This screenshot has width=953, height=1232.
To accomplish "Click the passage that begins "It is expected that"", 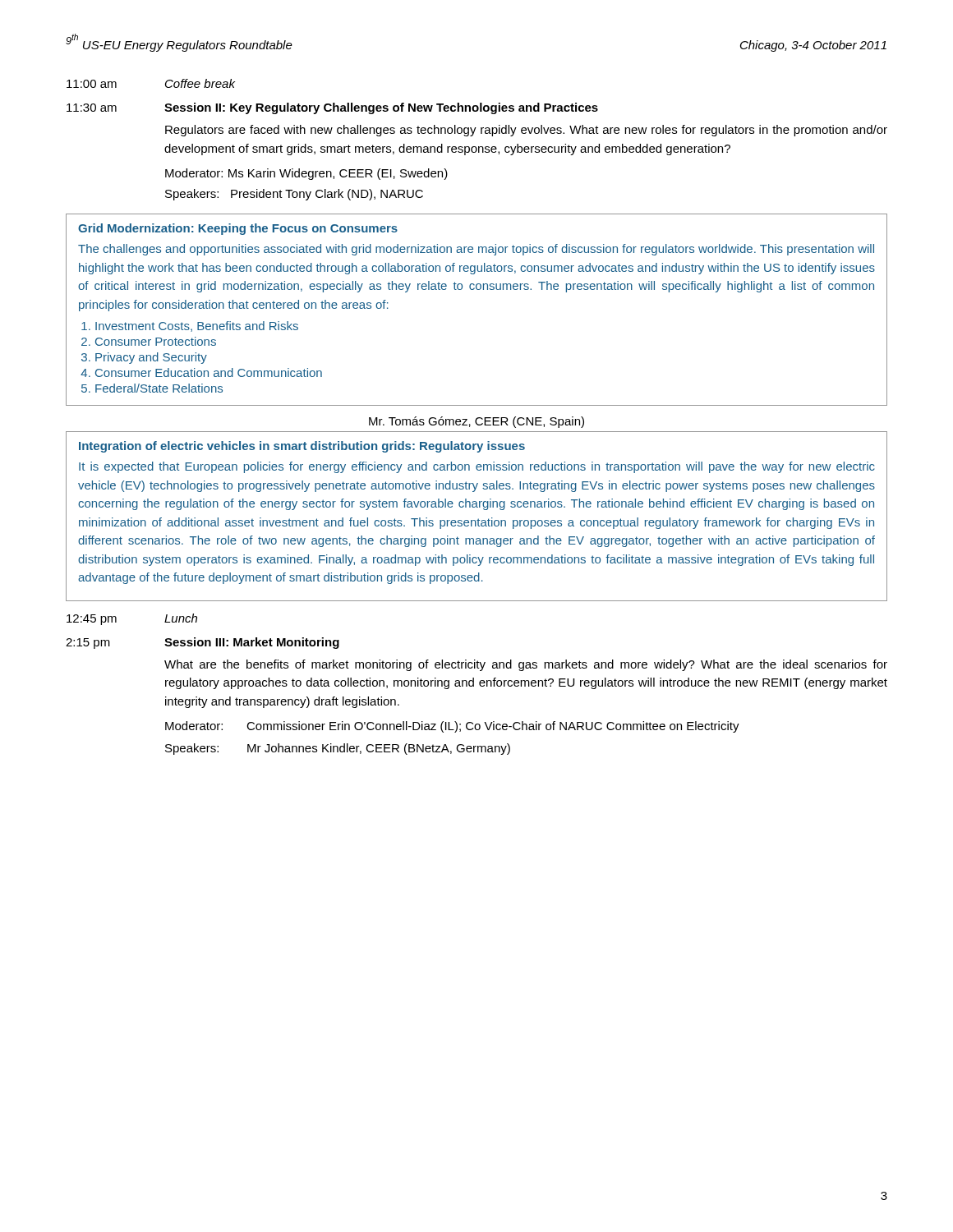I will pos(476,522).
